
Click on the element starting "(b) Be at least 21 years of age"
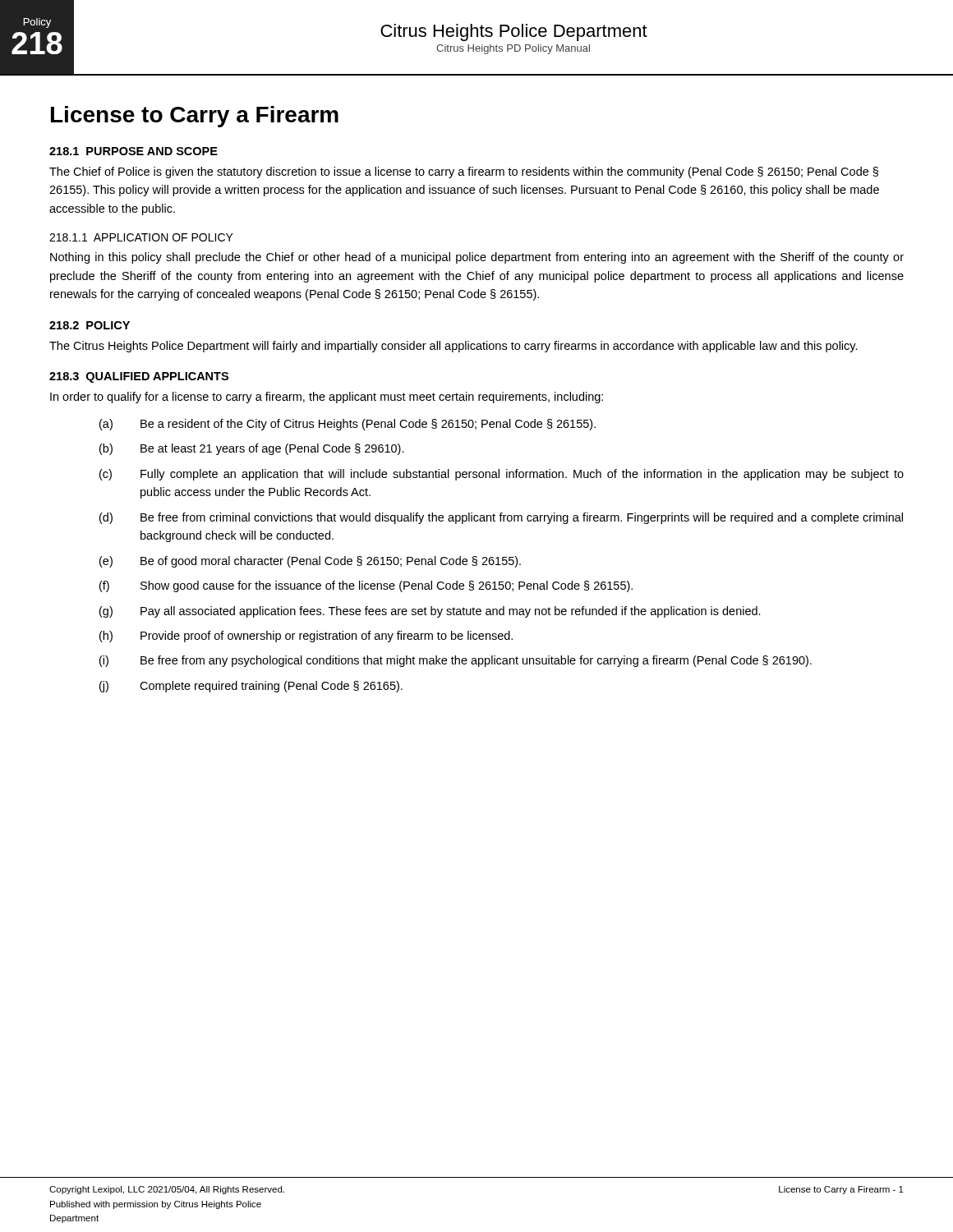(x=252, y=449)
